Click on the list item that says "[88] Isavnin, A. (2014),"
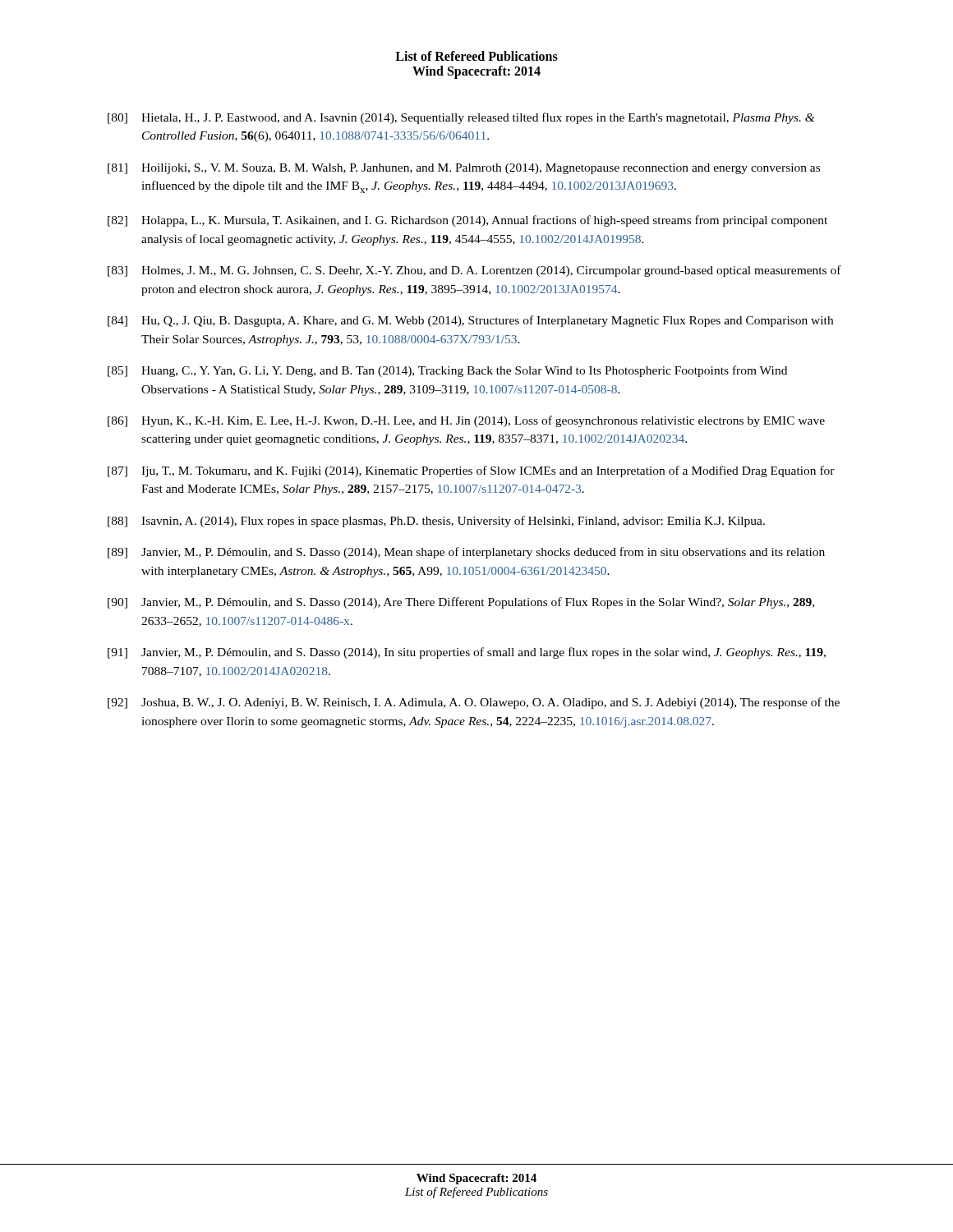The width and height of the screenshot is (953, 1232). point(476,521)
